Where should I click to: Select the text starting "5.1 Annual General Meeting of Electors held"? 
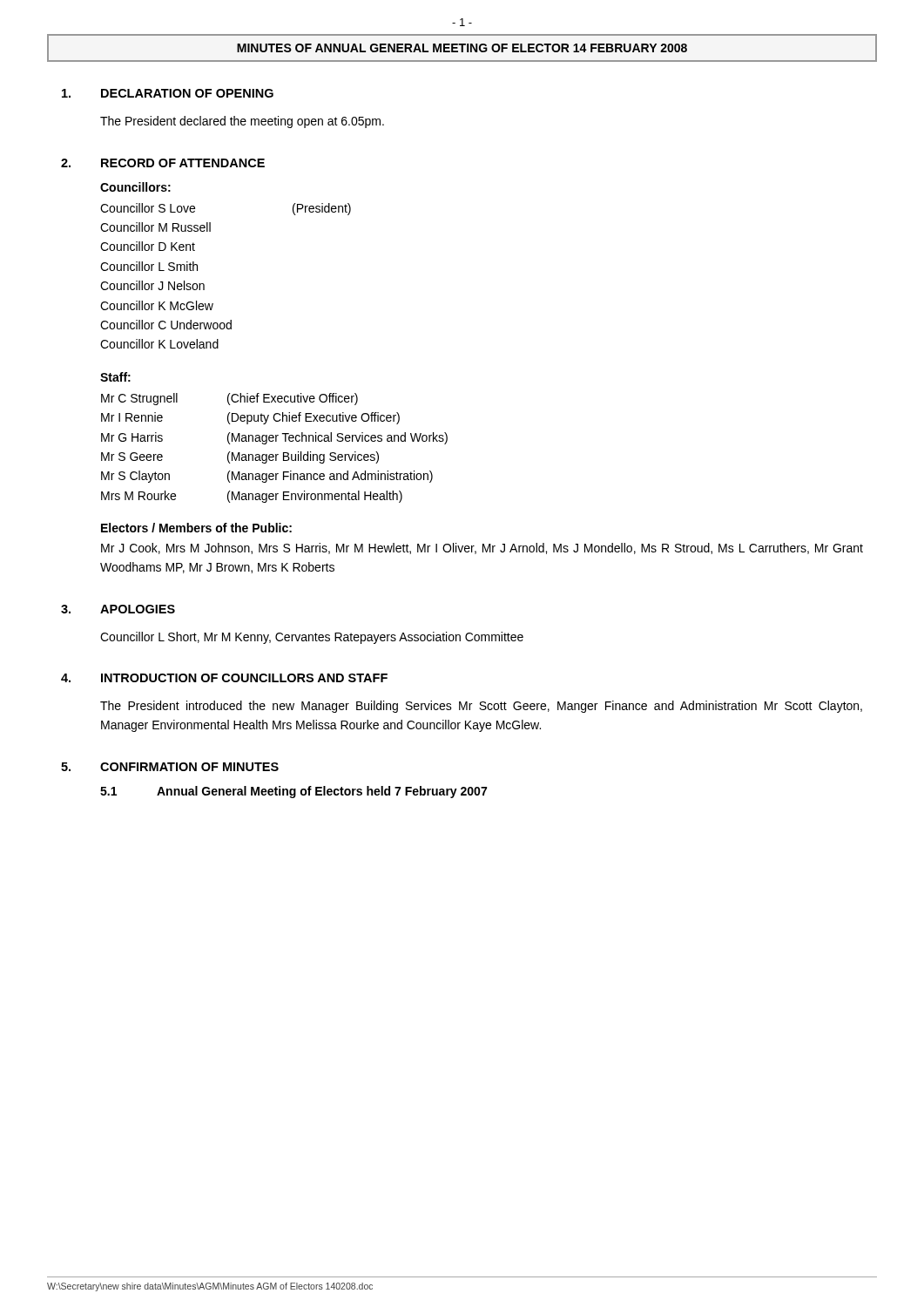click(x=294, y=791)
